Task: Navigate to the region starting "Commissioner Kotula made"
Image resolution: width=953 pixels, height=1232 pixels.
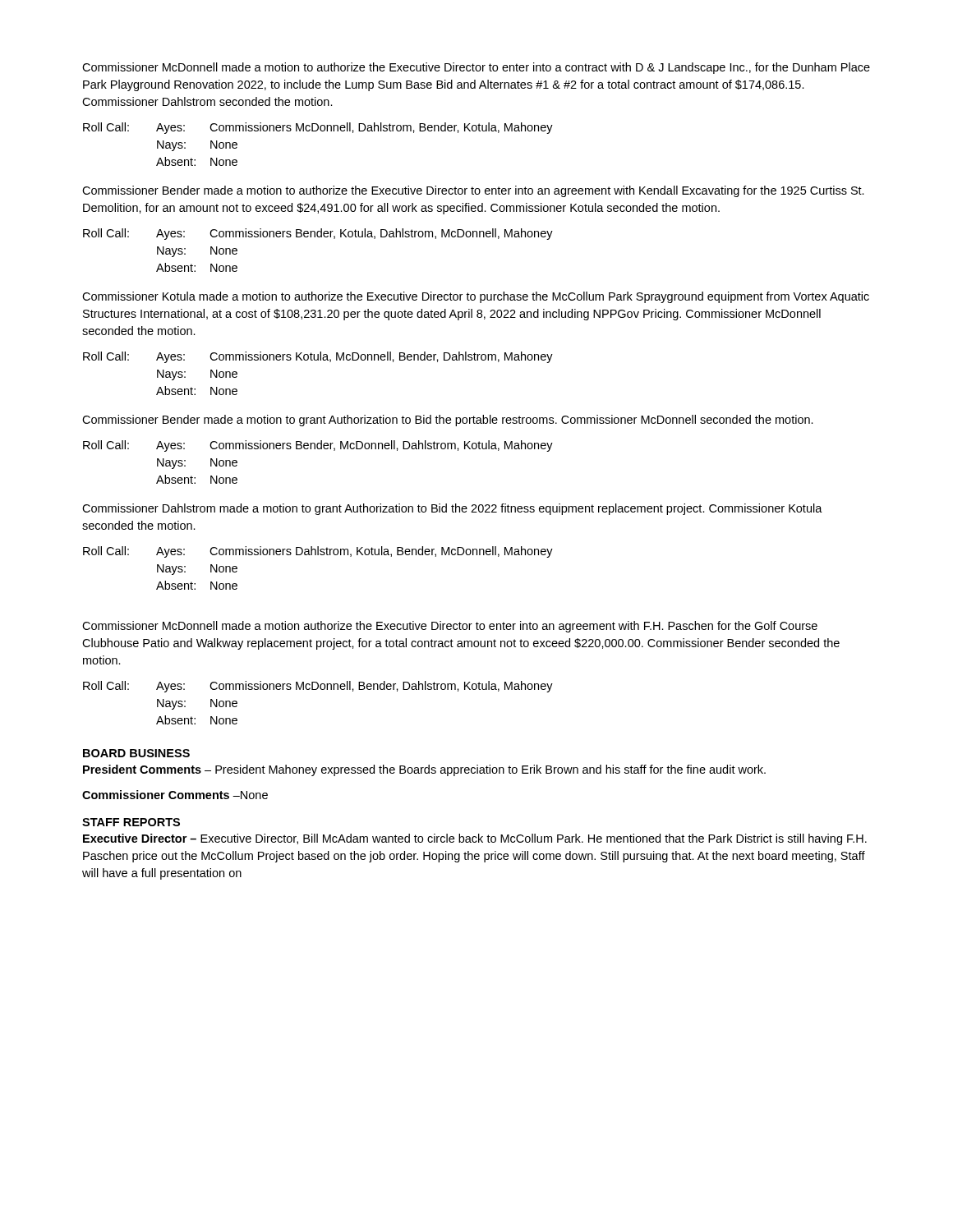Action: [x=476, y=314]
